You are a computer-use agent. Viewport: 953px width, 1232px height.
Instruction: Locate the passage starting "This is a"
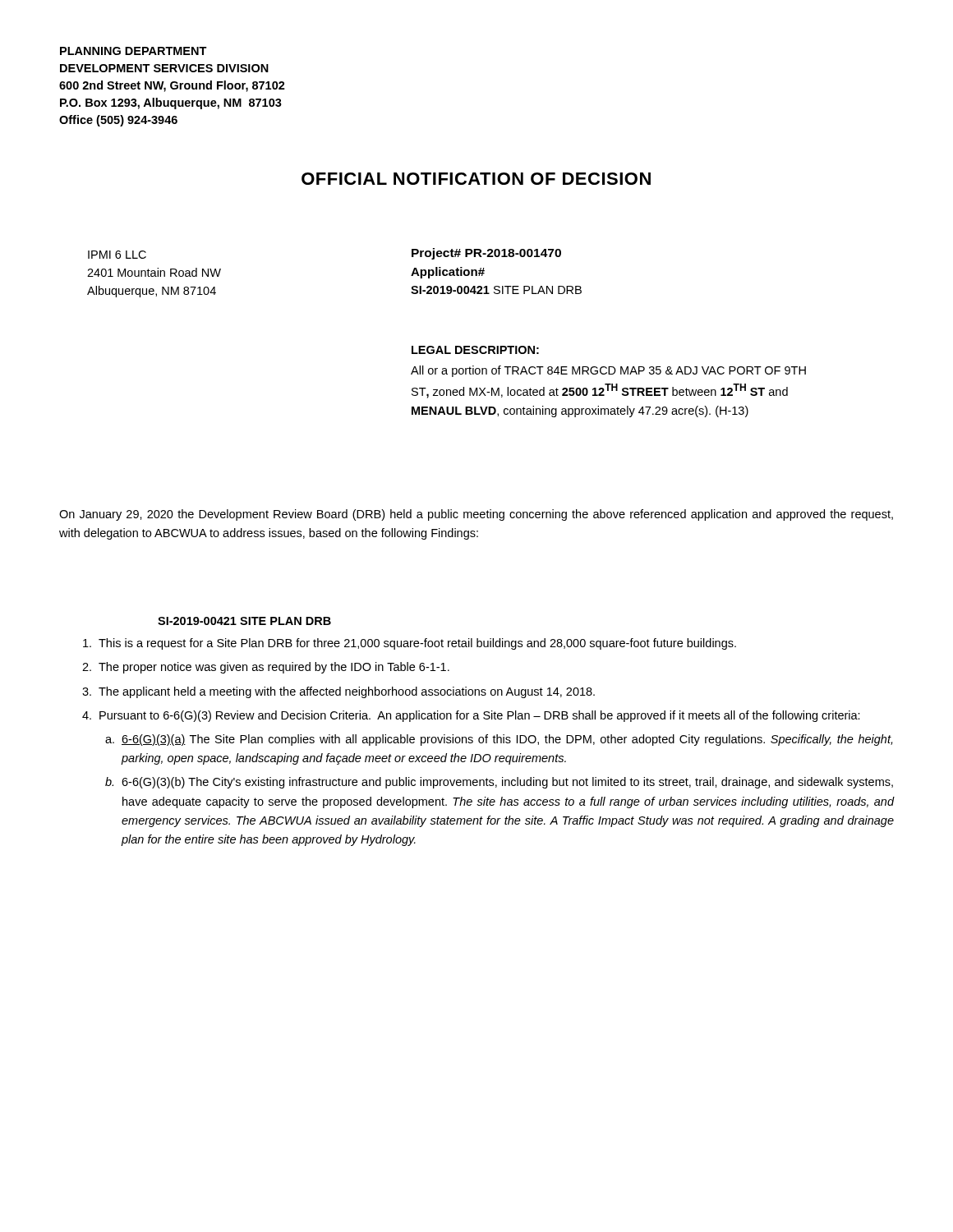click(x=476, y=644)
